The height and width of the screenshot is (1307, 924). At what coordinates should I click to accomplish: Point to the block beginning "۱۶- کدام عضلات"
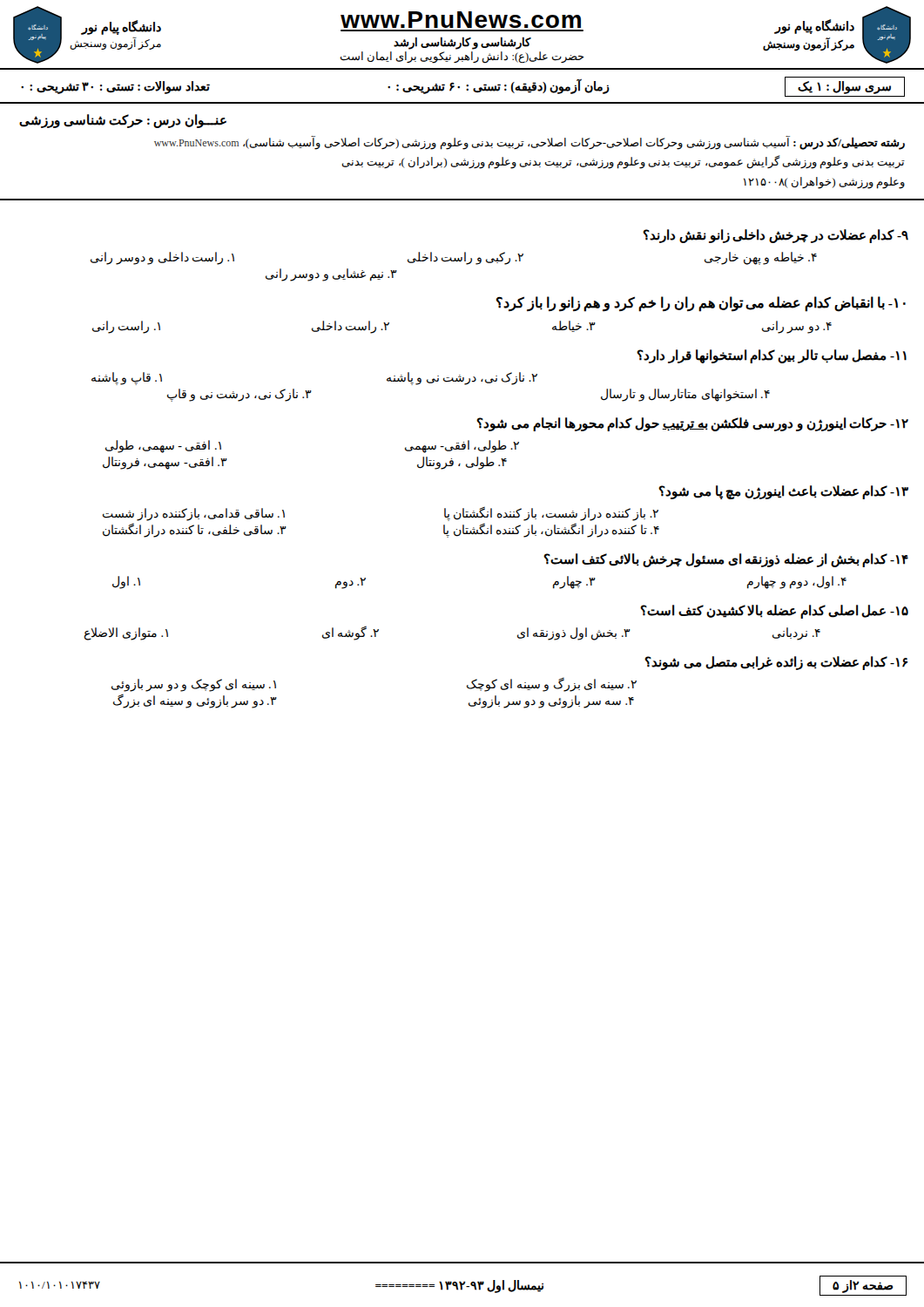point(462,680)
